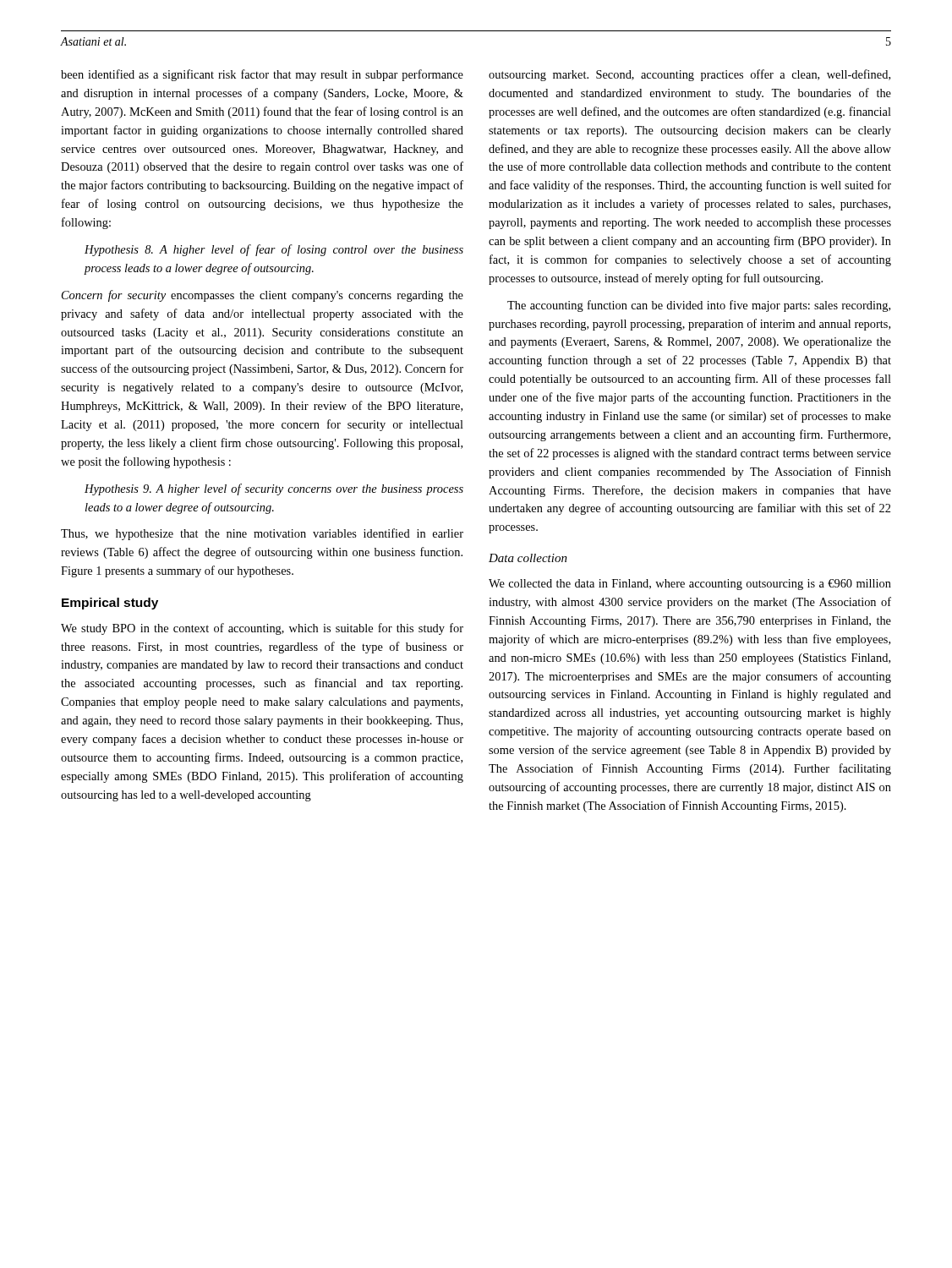Select the text block that says "The accounting function can be divided into five"
The image size is (952, 1268).
click(690, 417)
